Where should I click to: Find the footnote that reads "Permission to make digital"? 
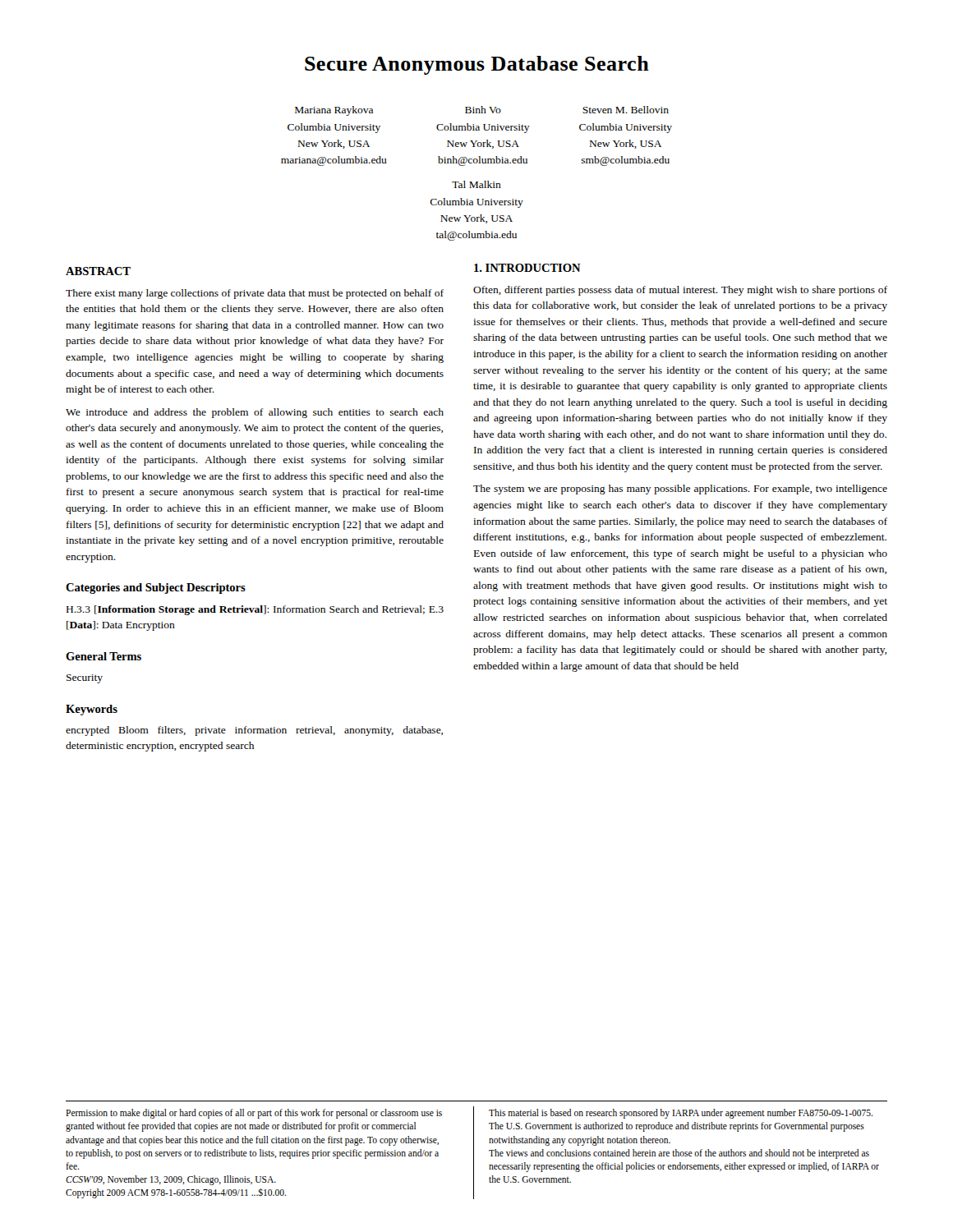pos(254,1153)
